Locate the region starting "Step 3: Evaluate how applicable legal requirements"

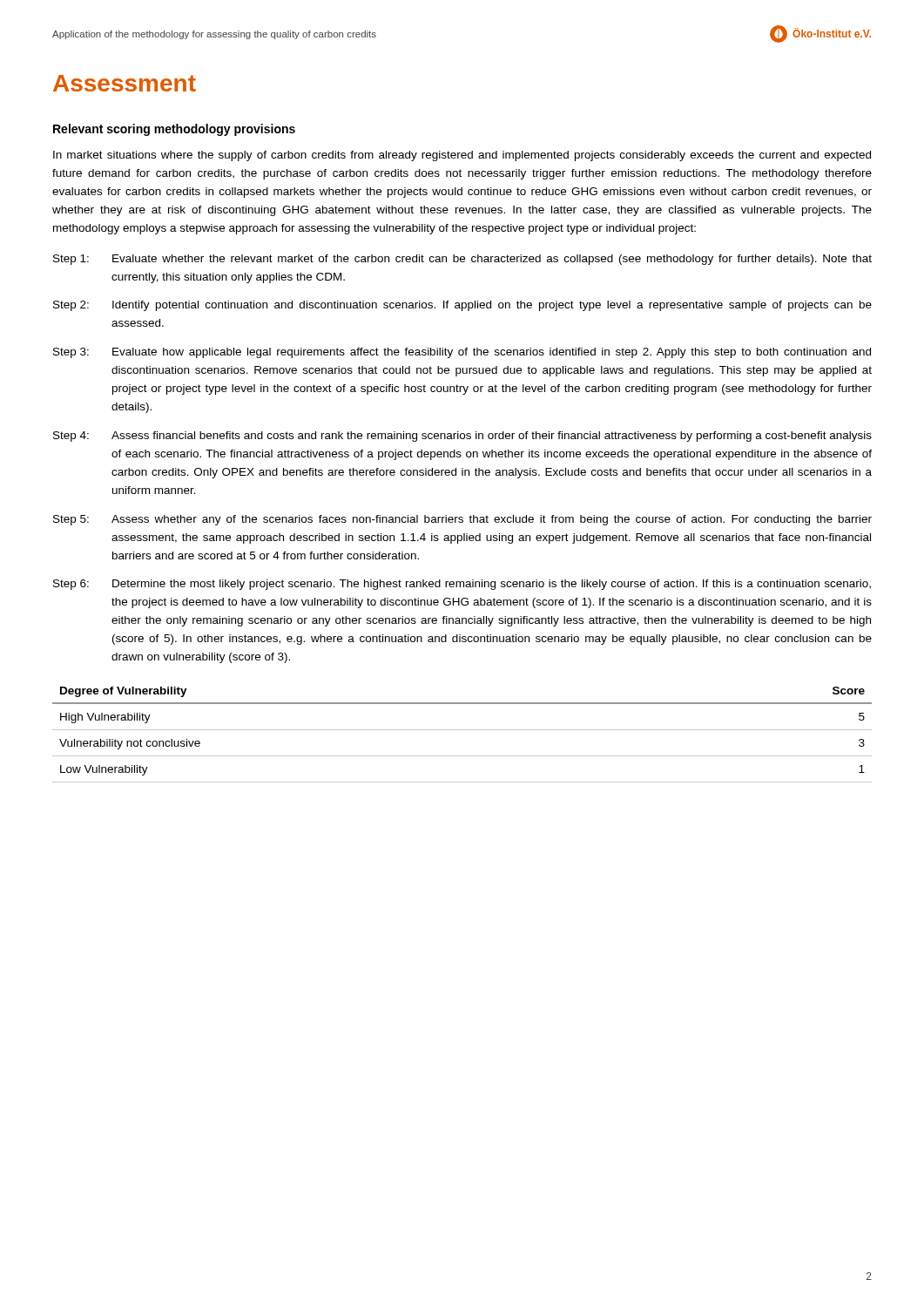(462, 380)
